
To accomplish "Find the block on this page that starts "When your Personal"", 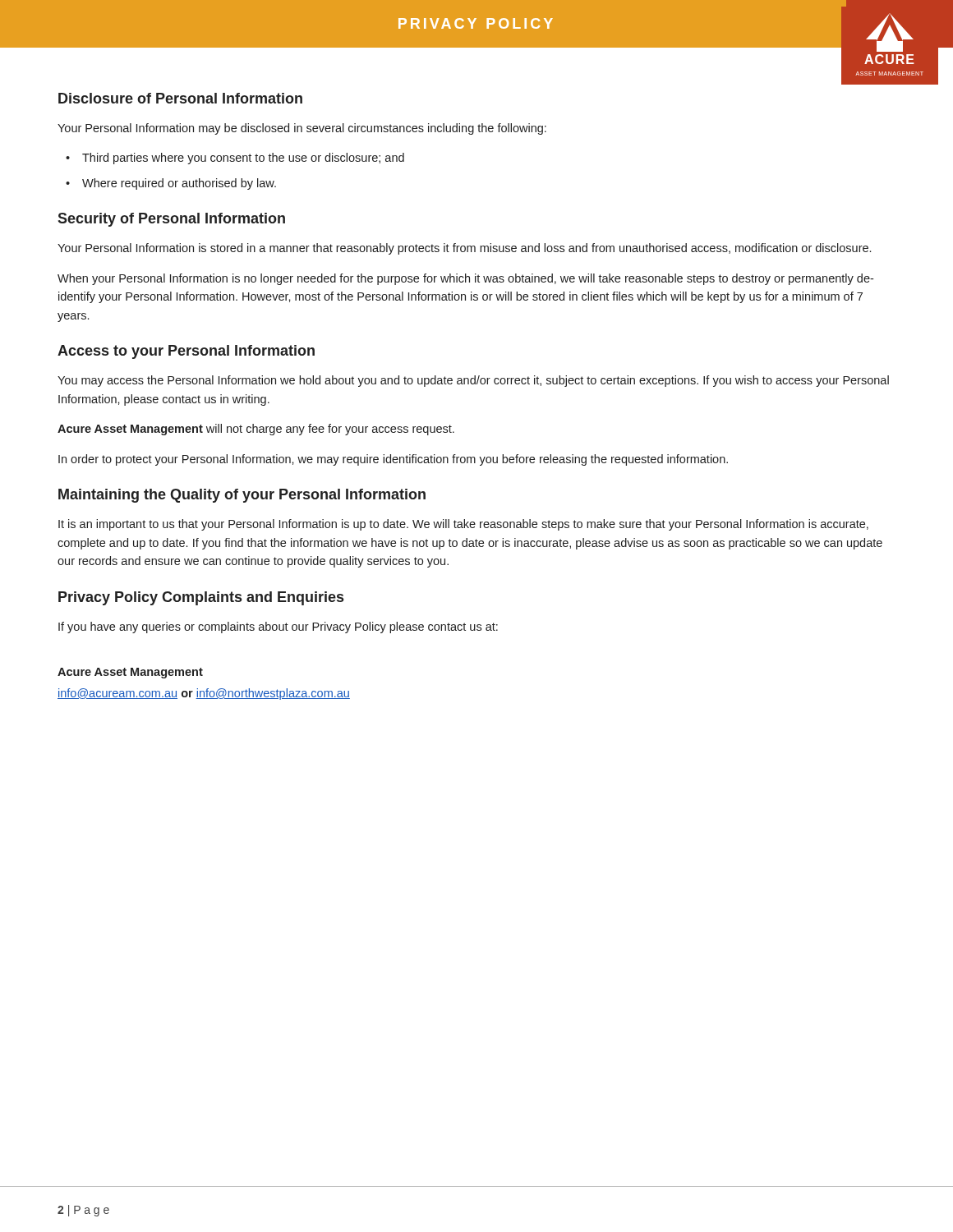I will (x=466, y=297).
